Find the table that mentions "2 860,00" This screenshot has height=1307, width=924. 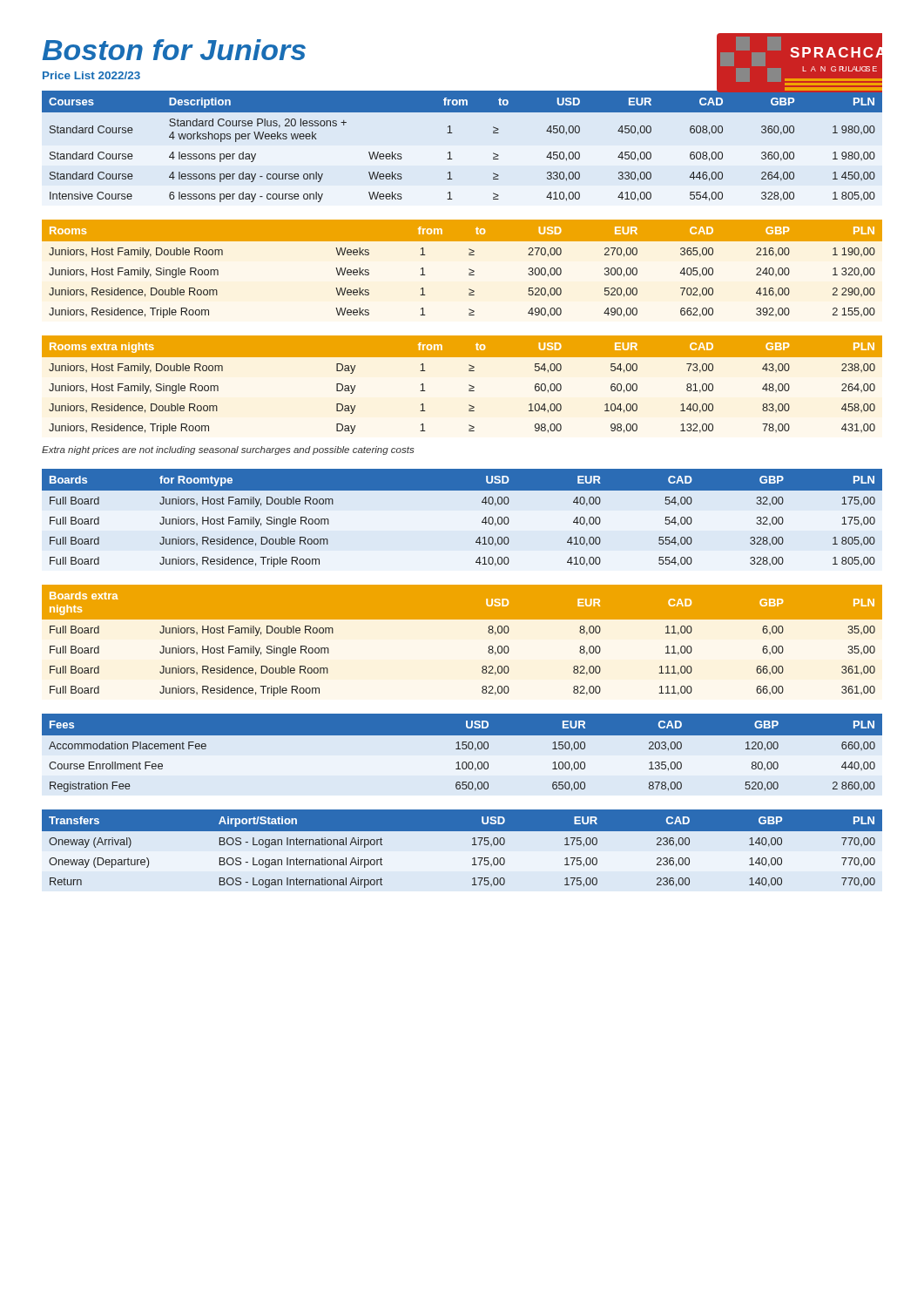462,755
